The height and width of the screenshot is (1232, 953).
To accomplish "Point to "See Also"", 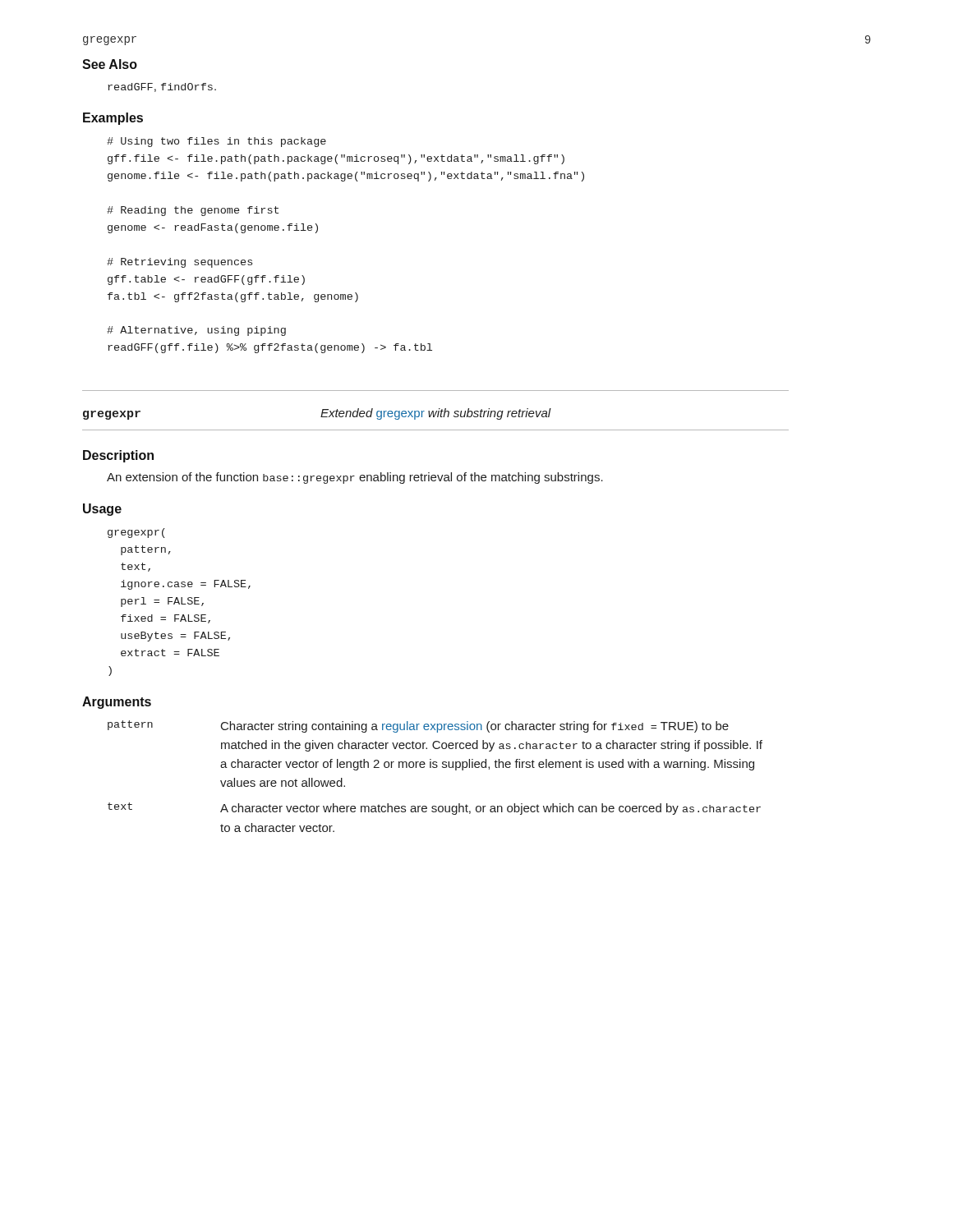I will coord(110,64).
